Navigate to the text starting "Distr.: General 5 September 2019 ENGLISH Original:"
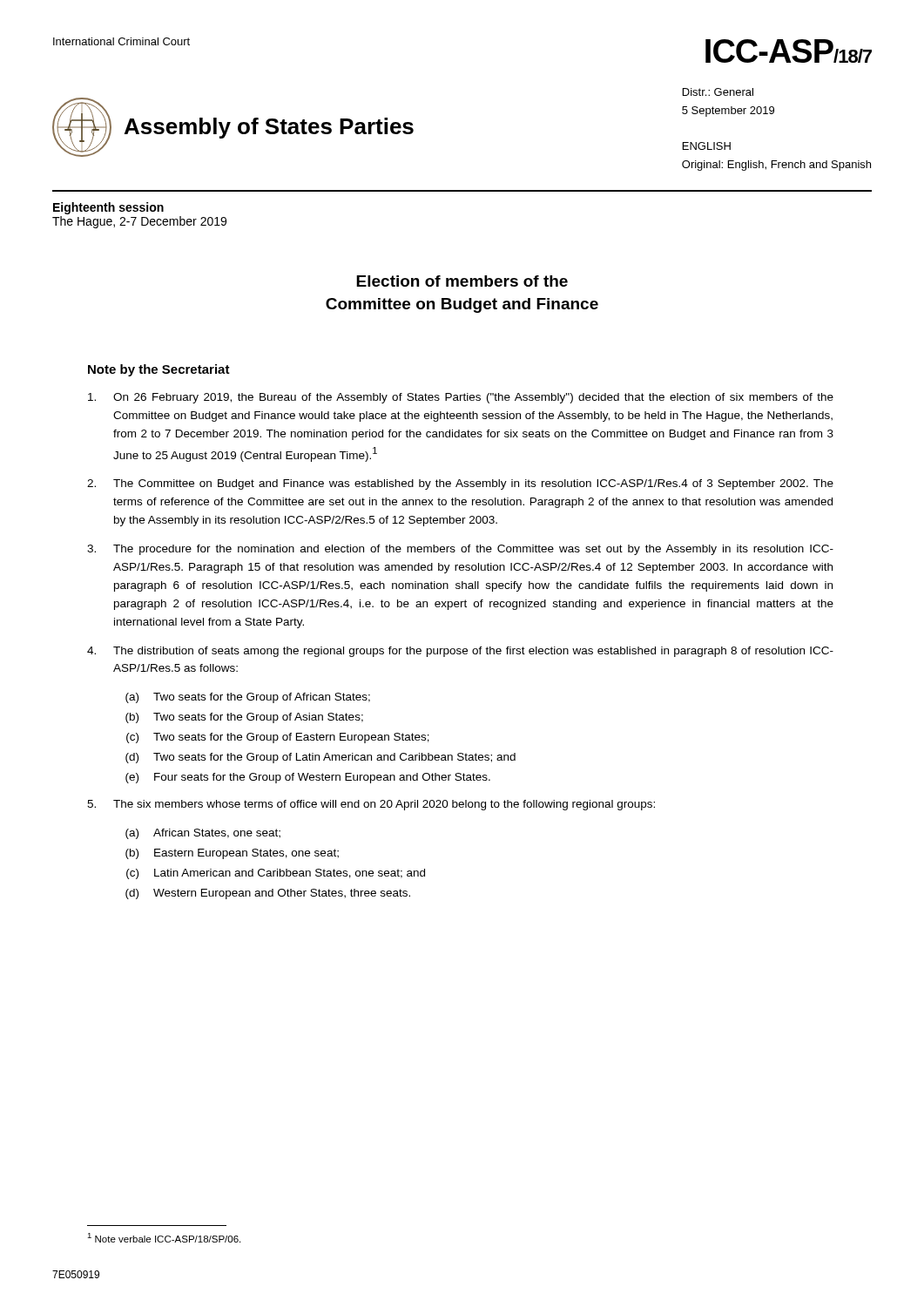 pyautogui.click(x=718, y=92)
